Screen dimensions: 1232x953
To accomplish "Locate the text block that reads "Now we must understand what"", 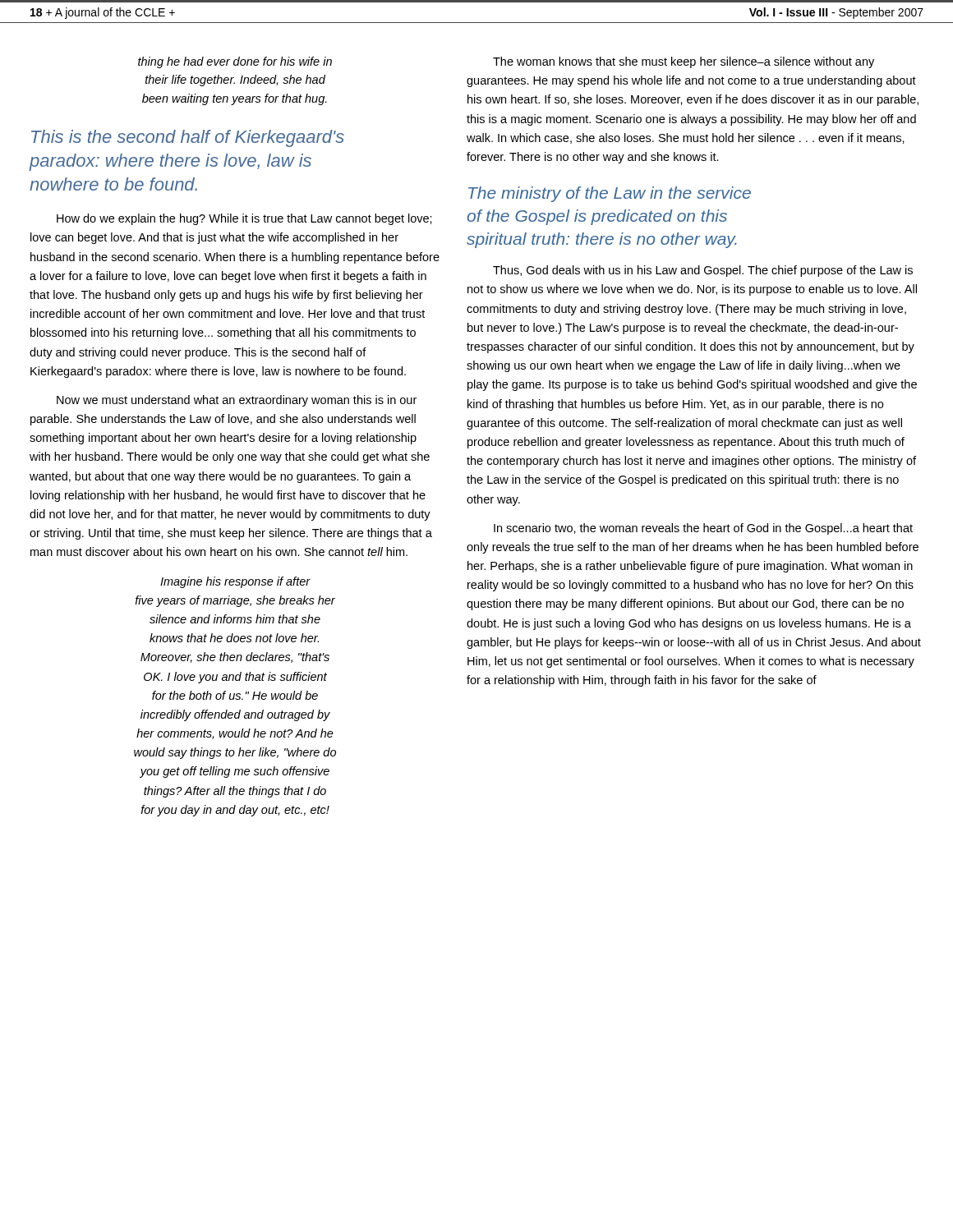I will 231,476.
